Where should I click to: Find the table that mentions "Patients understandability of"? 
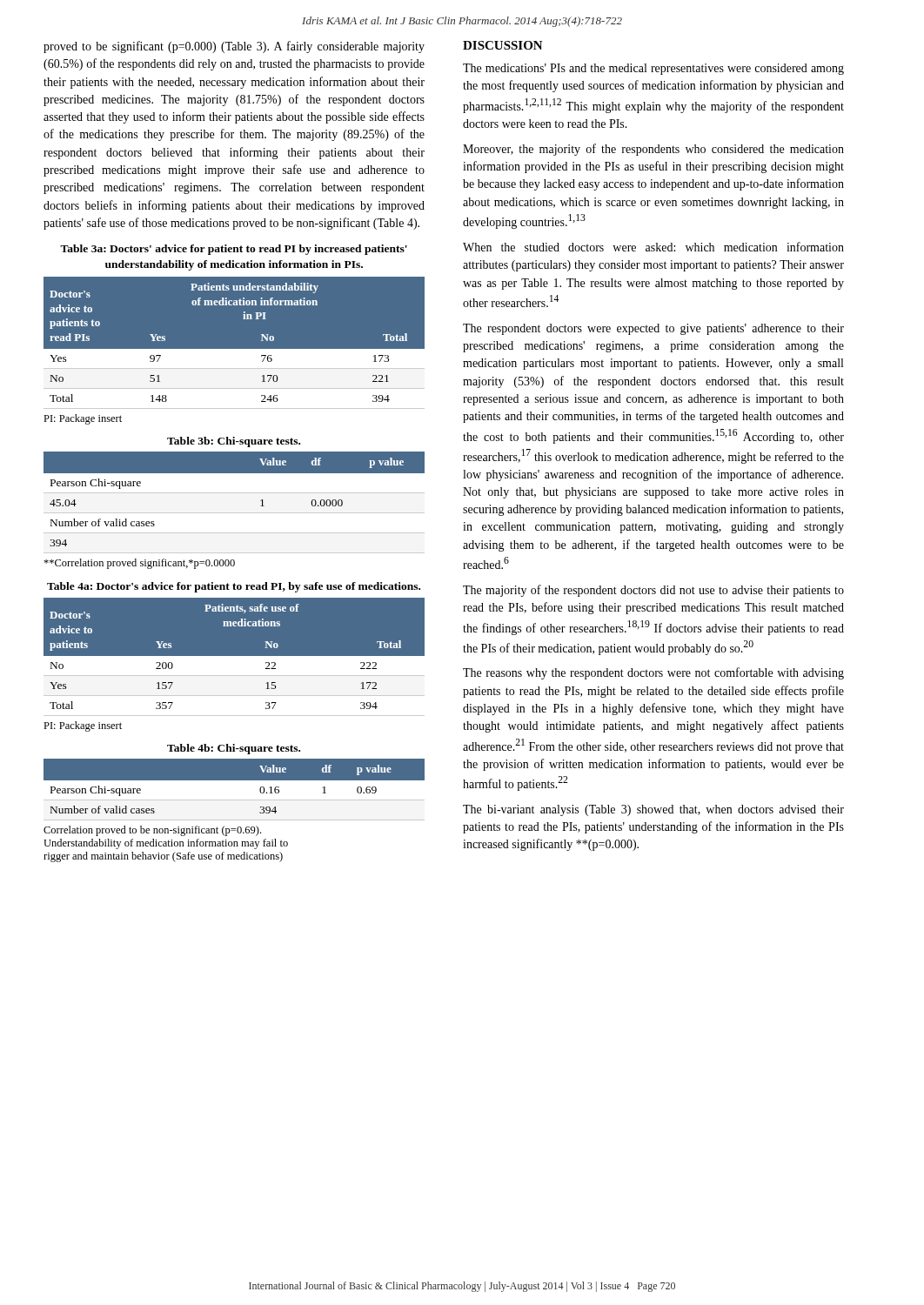pyautogui.click(x=234, y=343)
